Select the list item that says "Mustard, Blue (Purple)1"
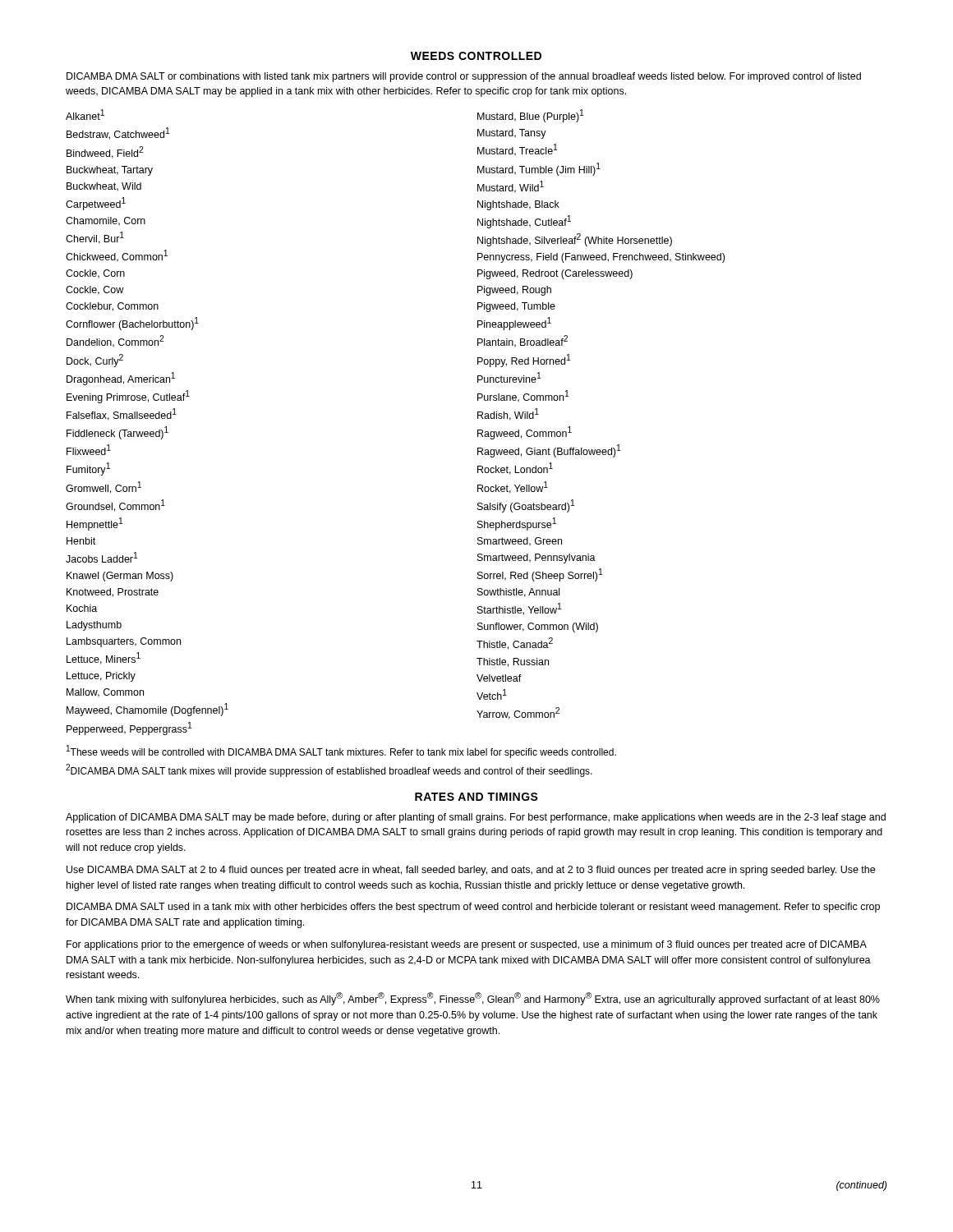This screenshot has width=953, height=1232. [x=530, y=116]
